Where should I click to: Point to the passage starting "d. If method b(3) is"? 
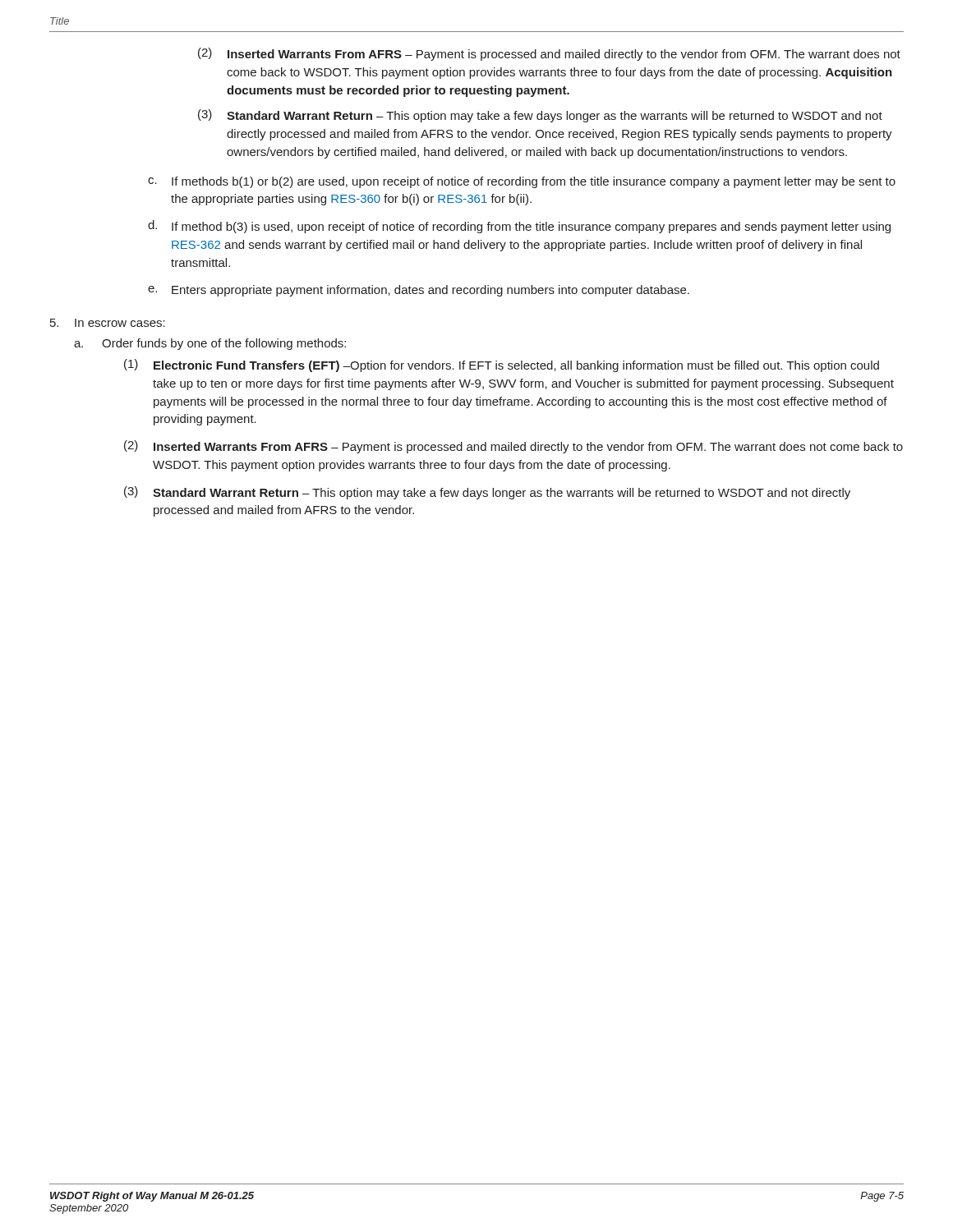526,244
